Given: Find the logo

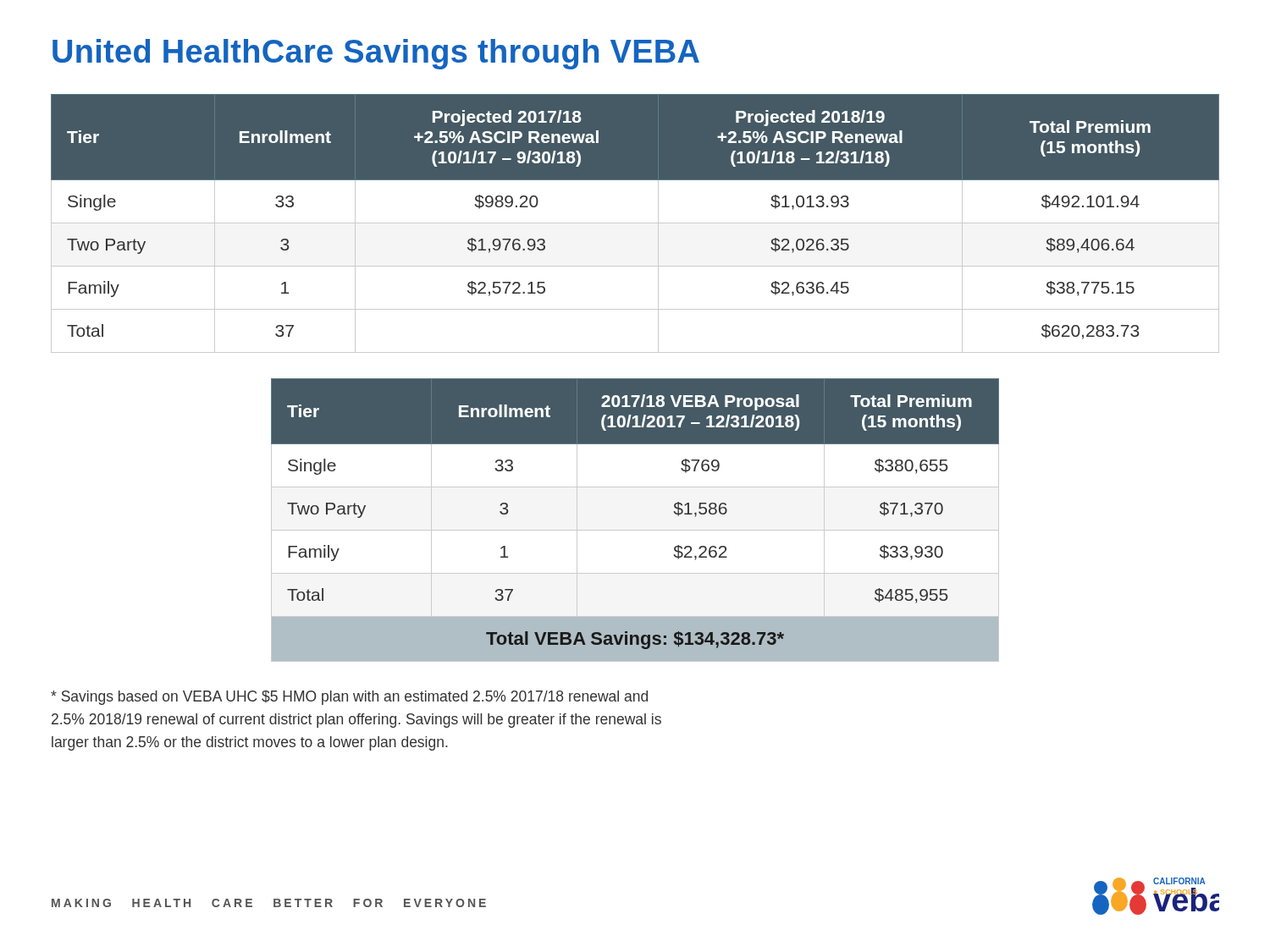Looking at the screenshot, I should coord(1147,903).
